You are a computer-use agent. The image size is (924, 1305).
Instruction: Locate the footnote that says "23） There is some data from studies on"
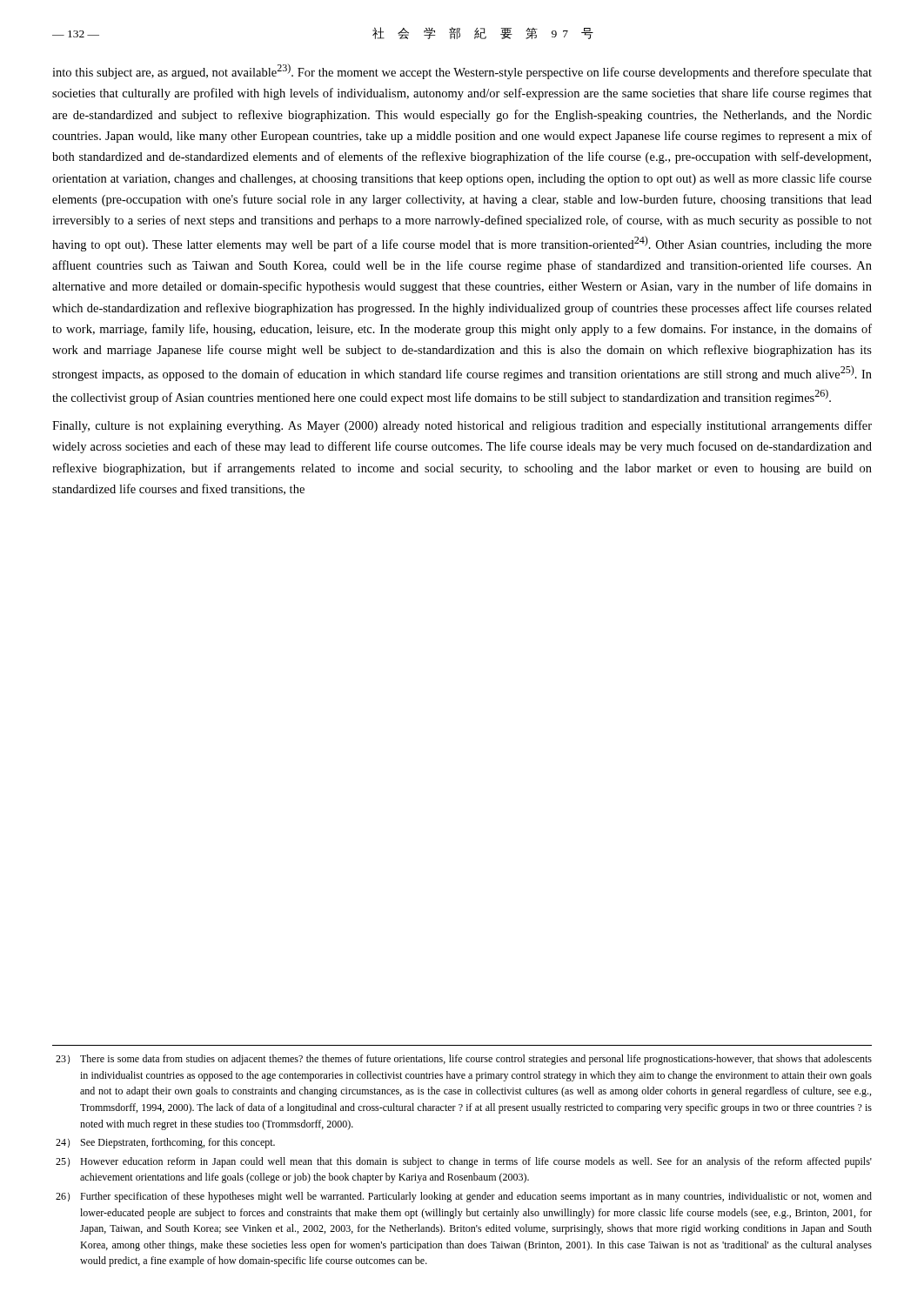point(462,1092)
